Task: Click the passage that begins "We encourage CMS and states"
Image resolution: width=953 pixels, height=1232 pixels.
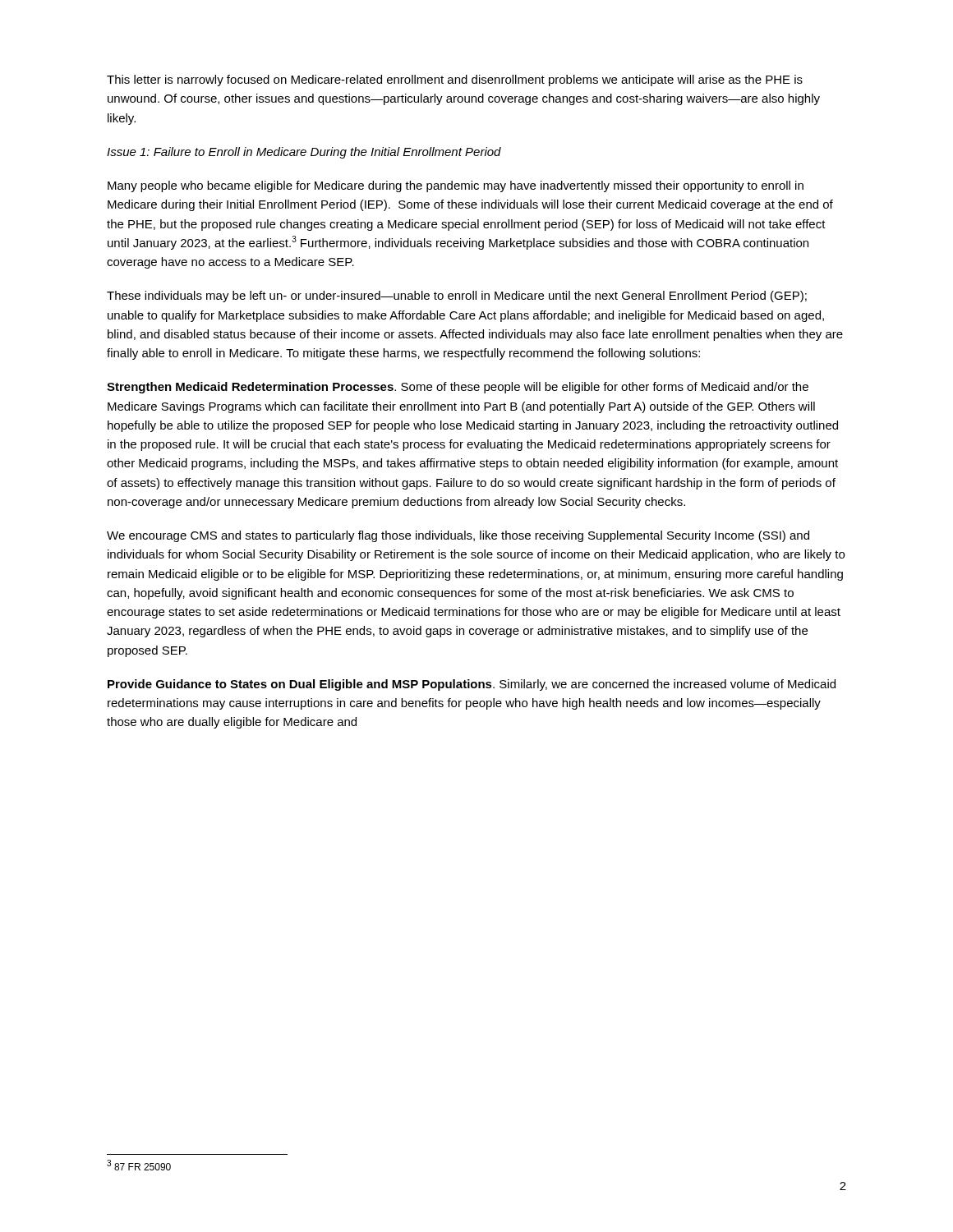Action: [476, 592]
